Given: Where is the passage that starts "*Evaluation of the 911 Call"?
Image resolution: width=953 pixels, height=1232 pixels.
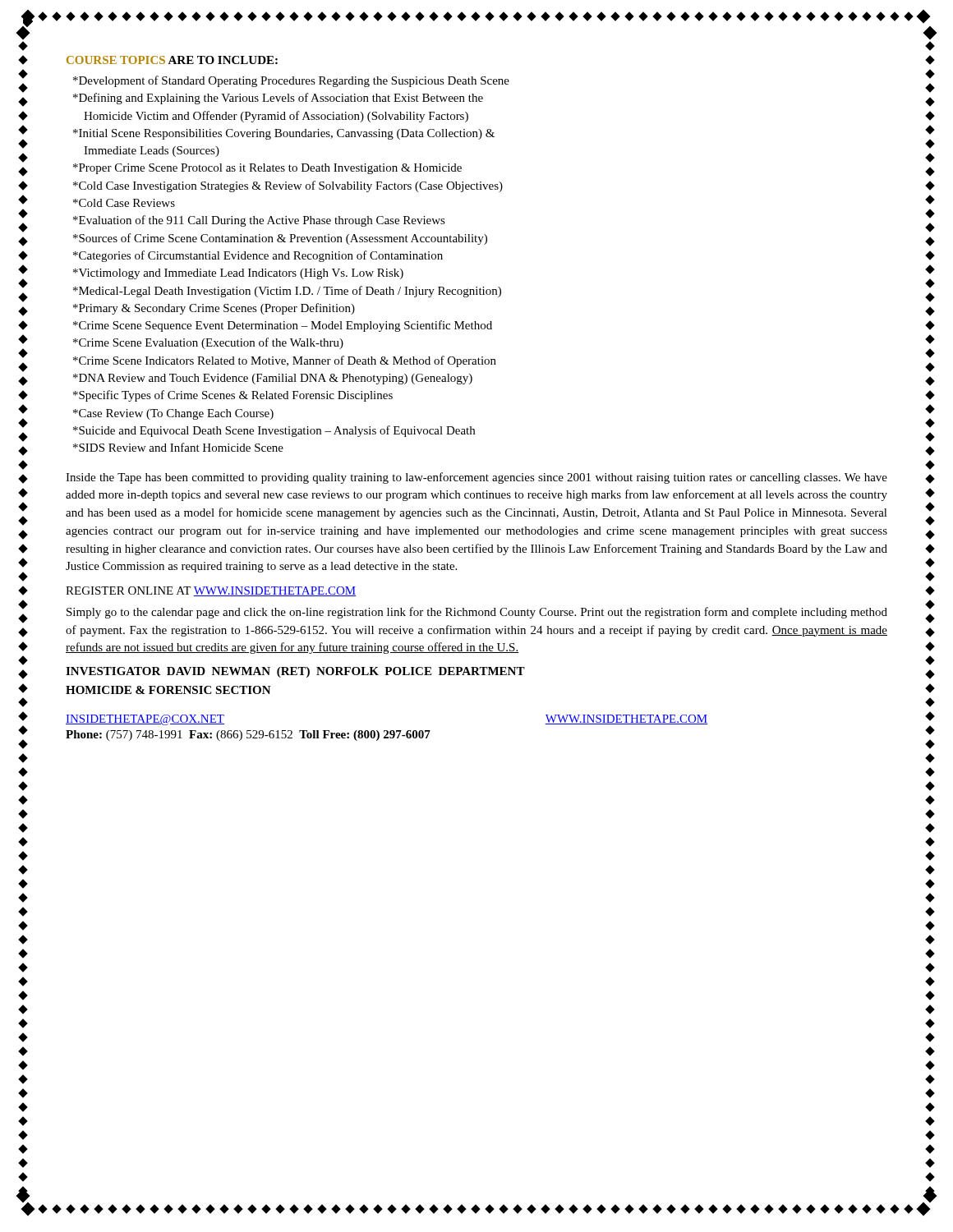Looking at the screenshot, I should pyautogui.click(x=259, y=220).
